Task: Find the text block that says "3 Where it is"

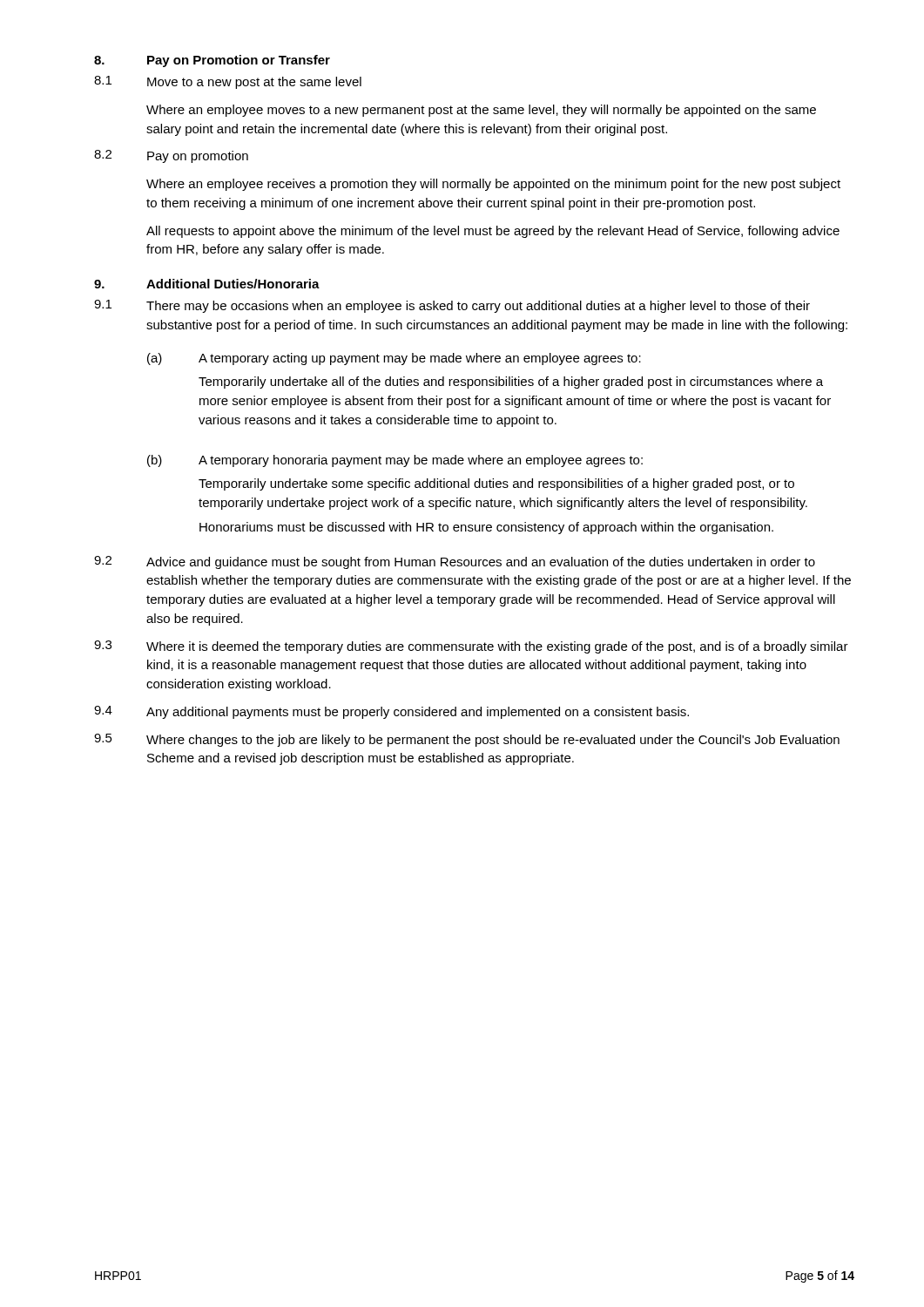Action: pyautogui.click(x=474, y=665)
